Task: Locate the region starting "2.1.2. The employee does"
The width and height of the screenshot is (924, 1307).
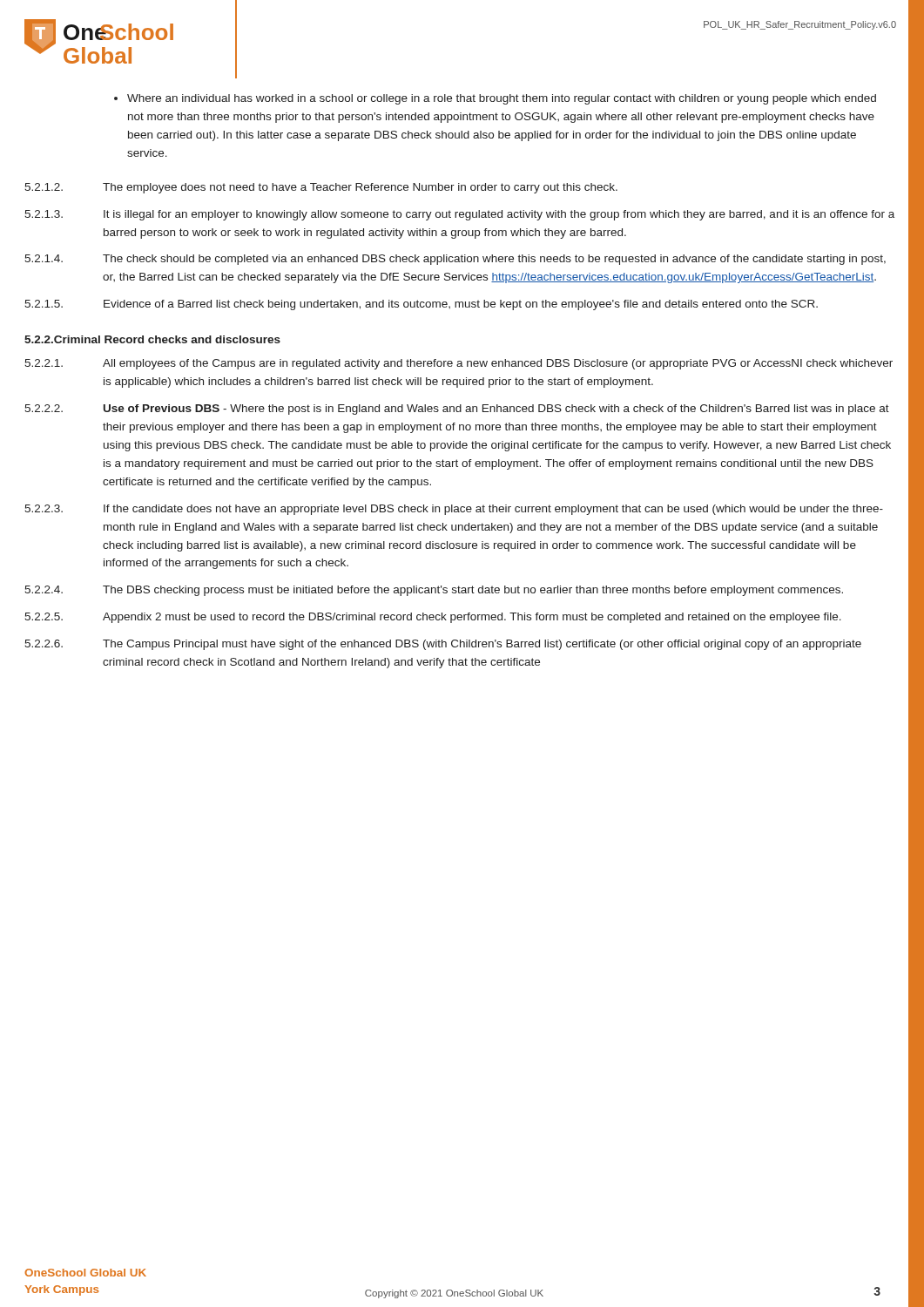Action: (460, 187)
